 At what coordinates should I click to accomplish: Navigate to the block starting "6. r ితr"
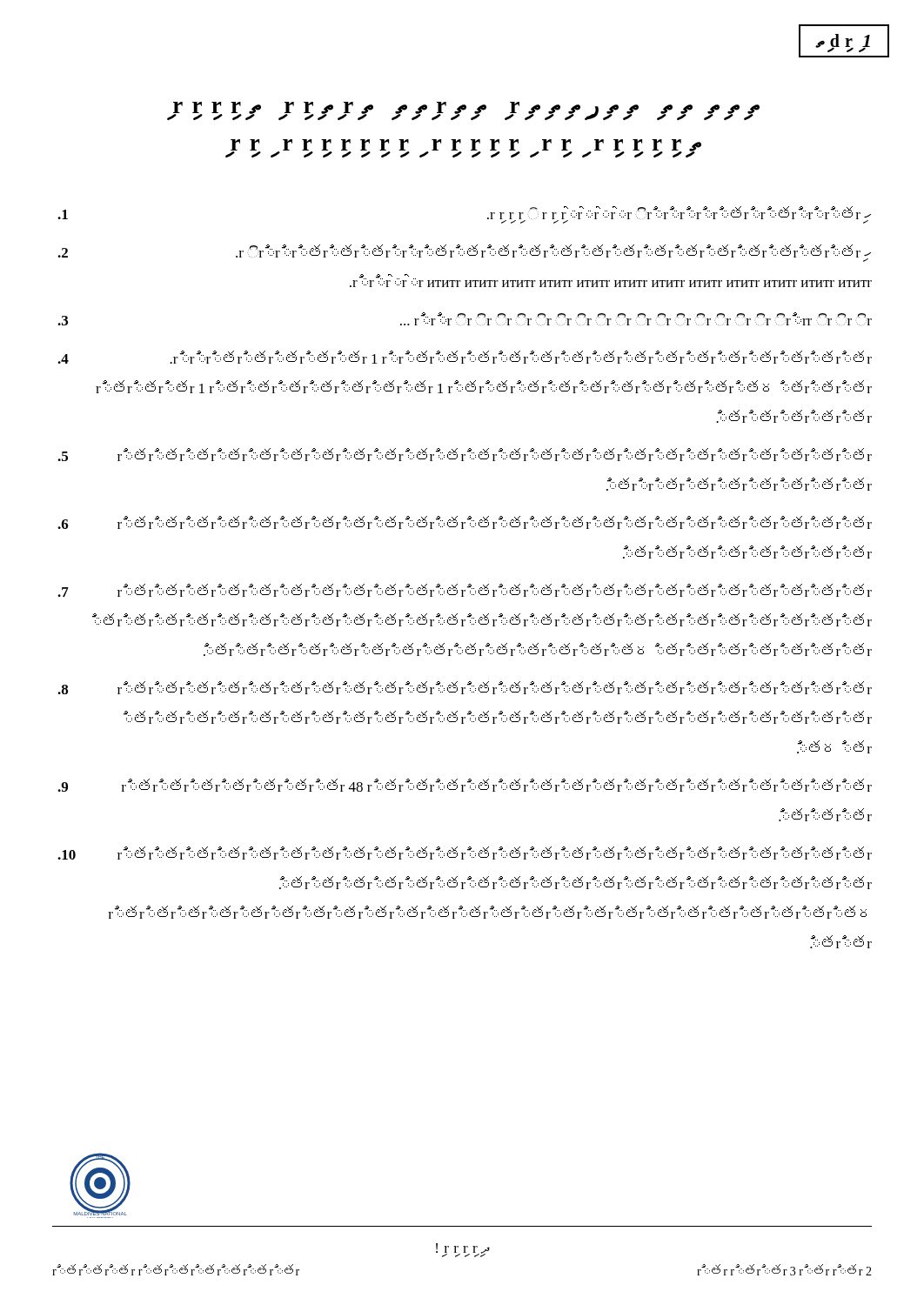(x=462, y=539)
